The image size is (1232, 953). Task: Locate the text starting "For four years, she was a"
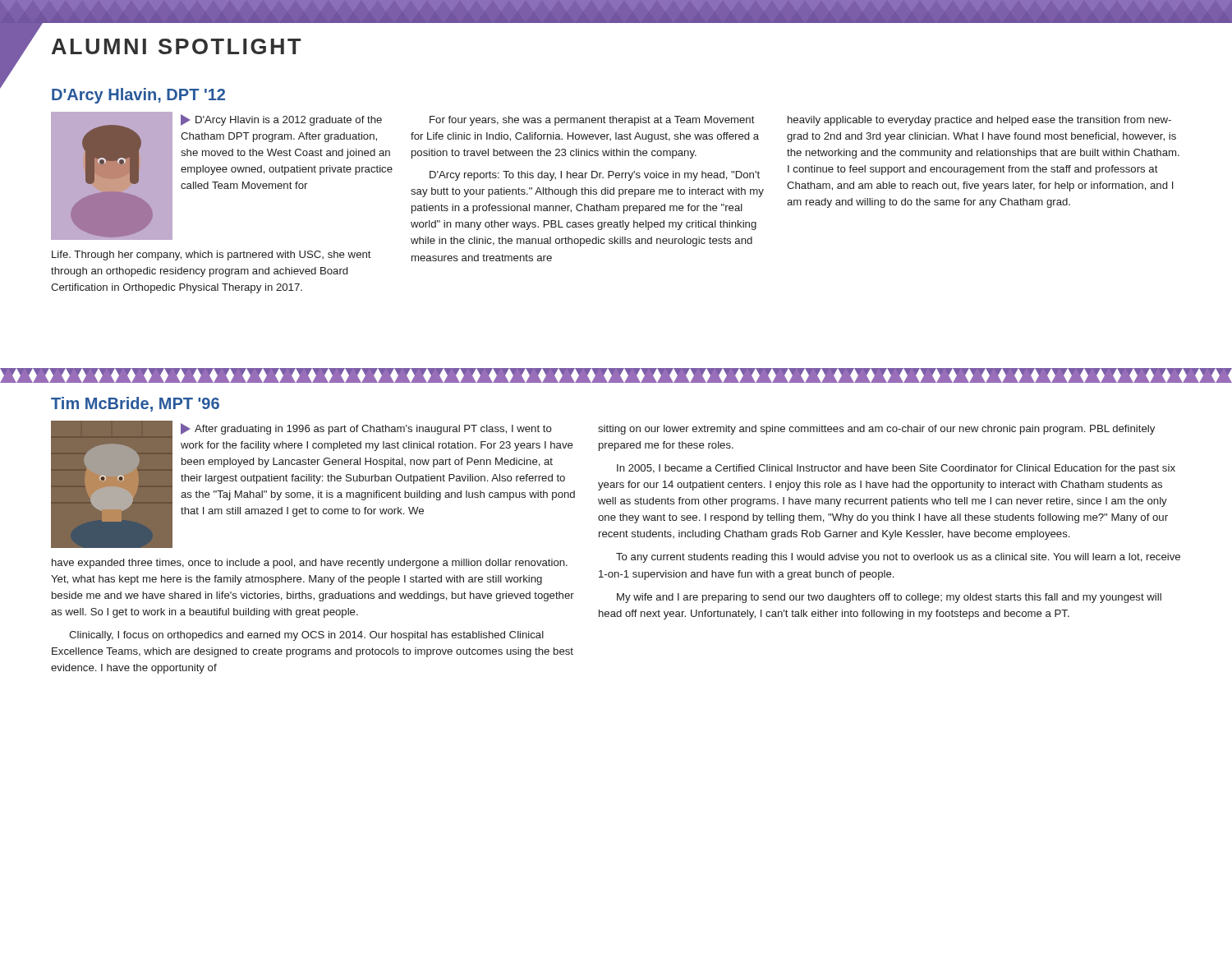(x=587, y=189)
